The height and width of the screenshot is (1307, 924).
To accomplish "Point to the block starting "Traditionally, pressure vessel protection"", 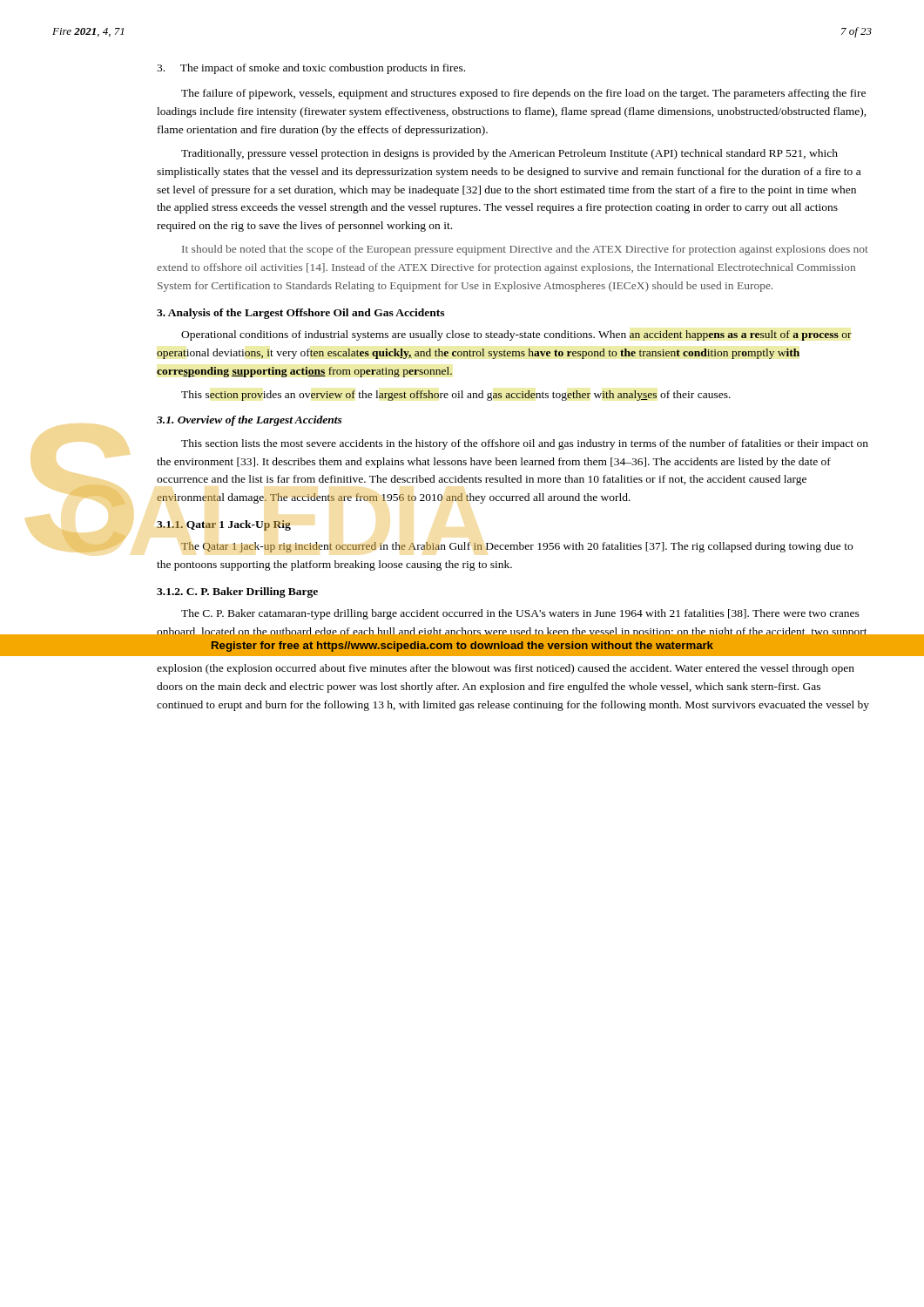I will (509, 189).
